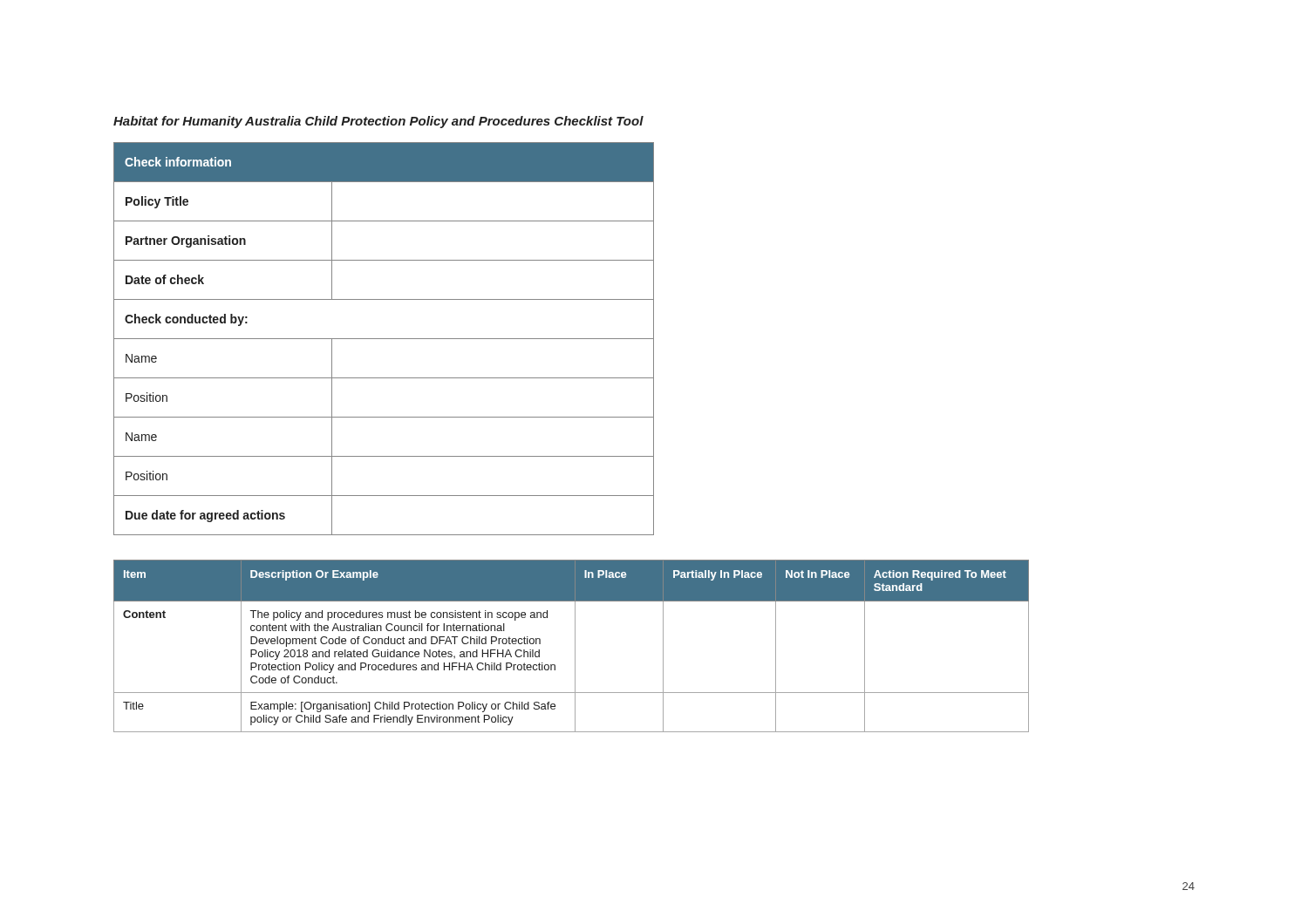The height and width of the screenshot is (924, 1308).
Task: Select the table that reads "Description Or Example"
Action: [571, 646]
